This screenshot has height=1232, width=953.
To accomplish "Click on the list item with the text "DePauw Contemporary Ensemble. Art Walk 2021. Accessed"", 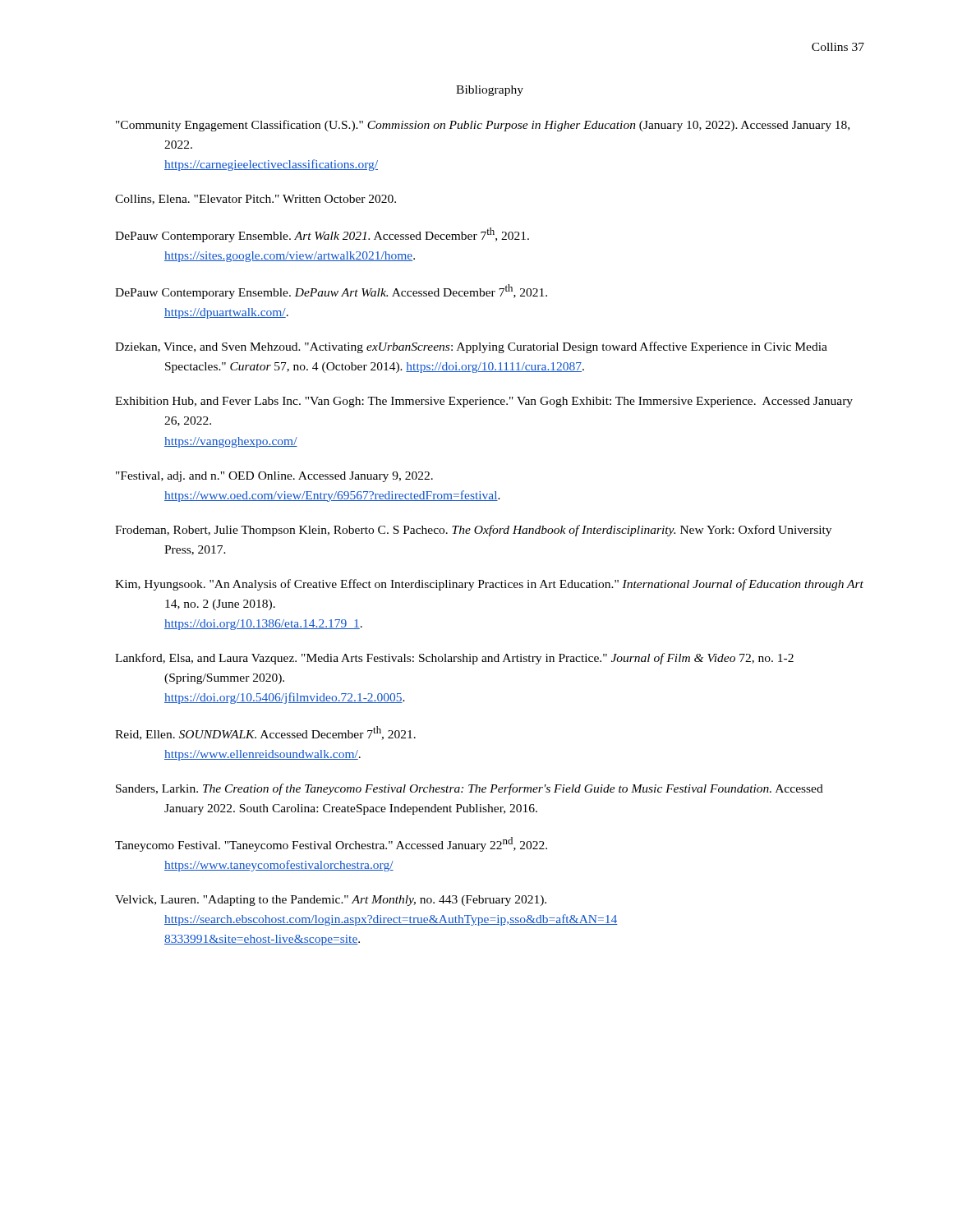I will 322,244.
